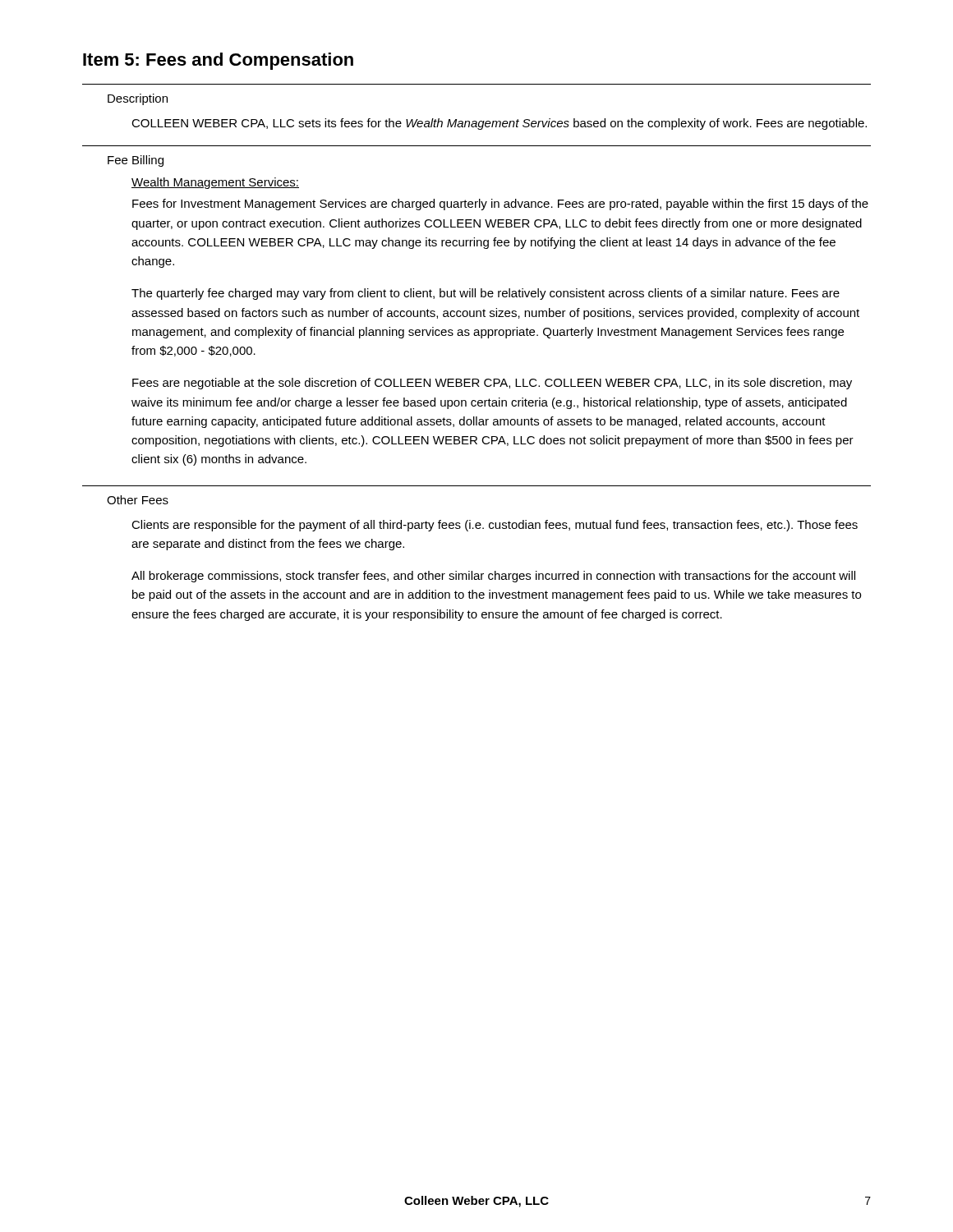
Task: Point to the element starting "Clients are responsible for the payment"
Action: [495, 534]
